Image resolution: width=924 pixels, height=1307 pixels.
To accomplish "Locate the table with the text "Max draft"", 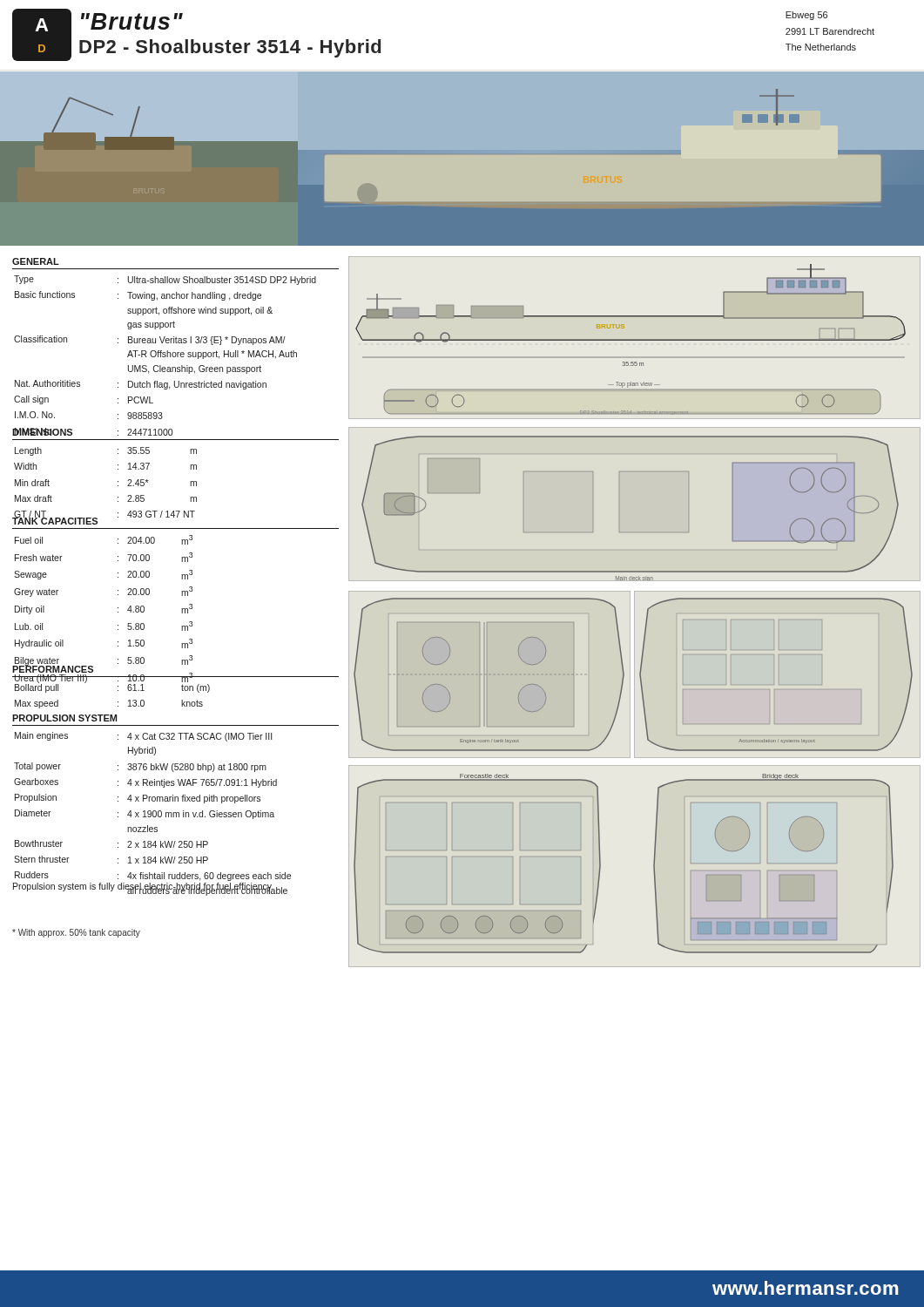I will [x=175, y=482].
